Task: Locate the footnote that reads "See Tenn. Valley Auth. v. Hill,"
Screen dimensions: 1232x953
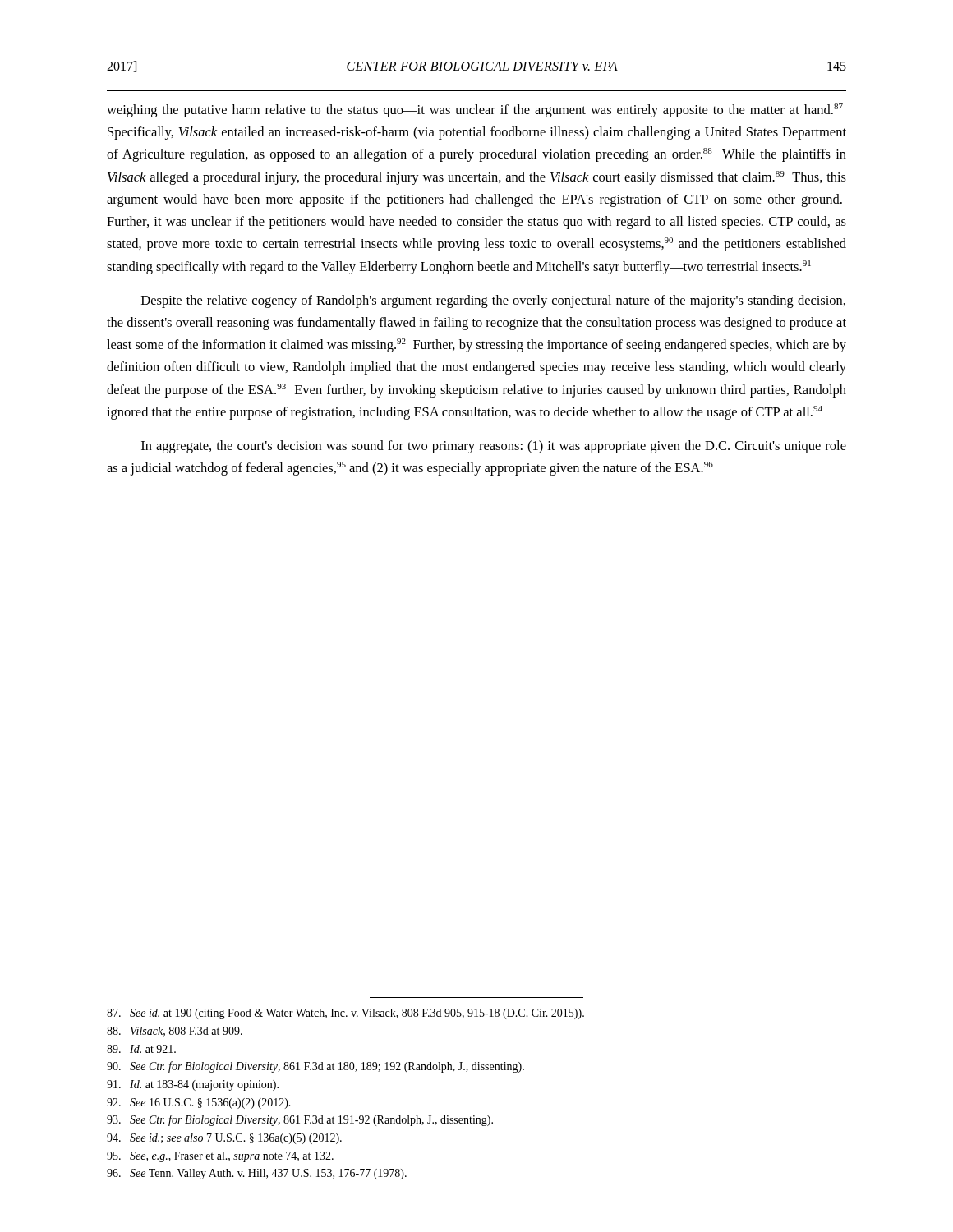Action: coord(257,1173)
